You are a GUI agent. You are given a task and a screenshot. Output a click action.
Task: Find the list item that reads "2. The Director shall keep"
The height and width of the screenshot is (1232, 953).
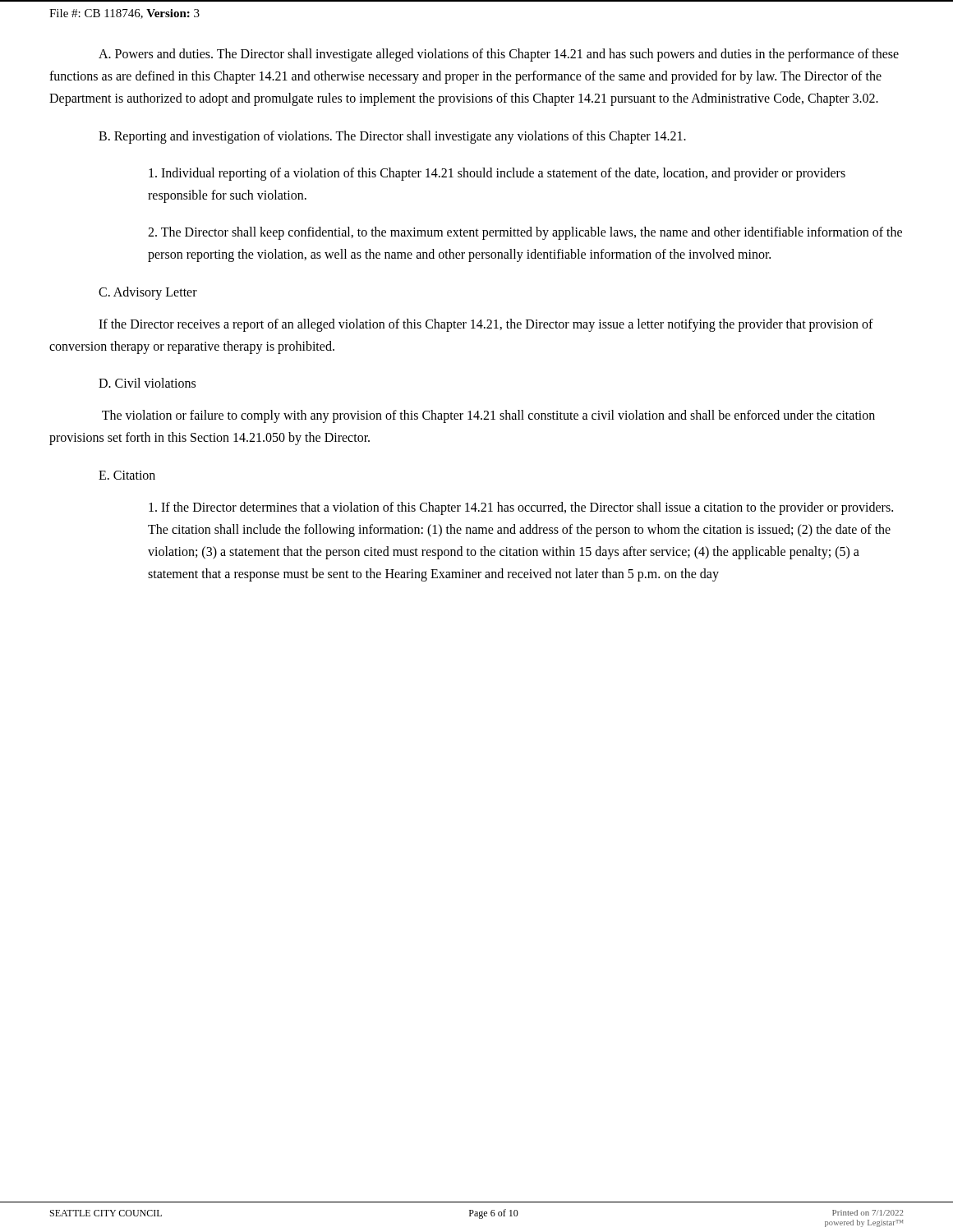525,243
